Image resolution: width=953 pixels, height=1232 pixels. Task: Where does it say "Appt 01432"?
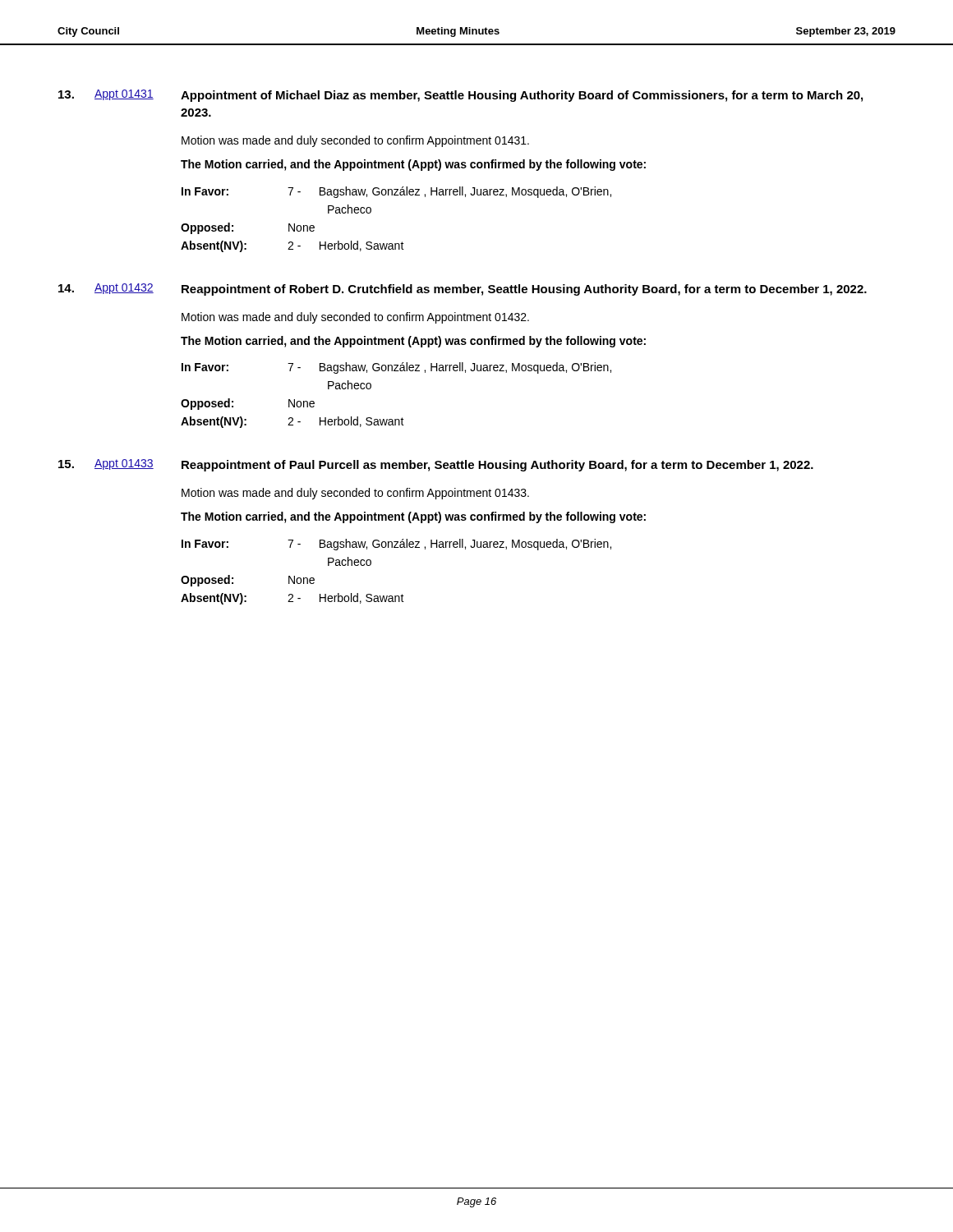[124, 287]
